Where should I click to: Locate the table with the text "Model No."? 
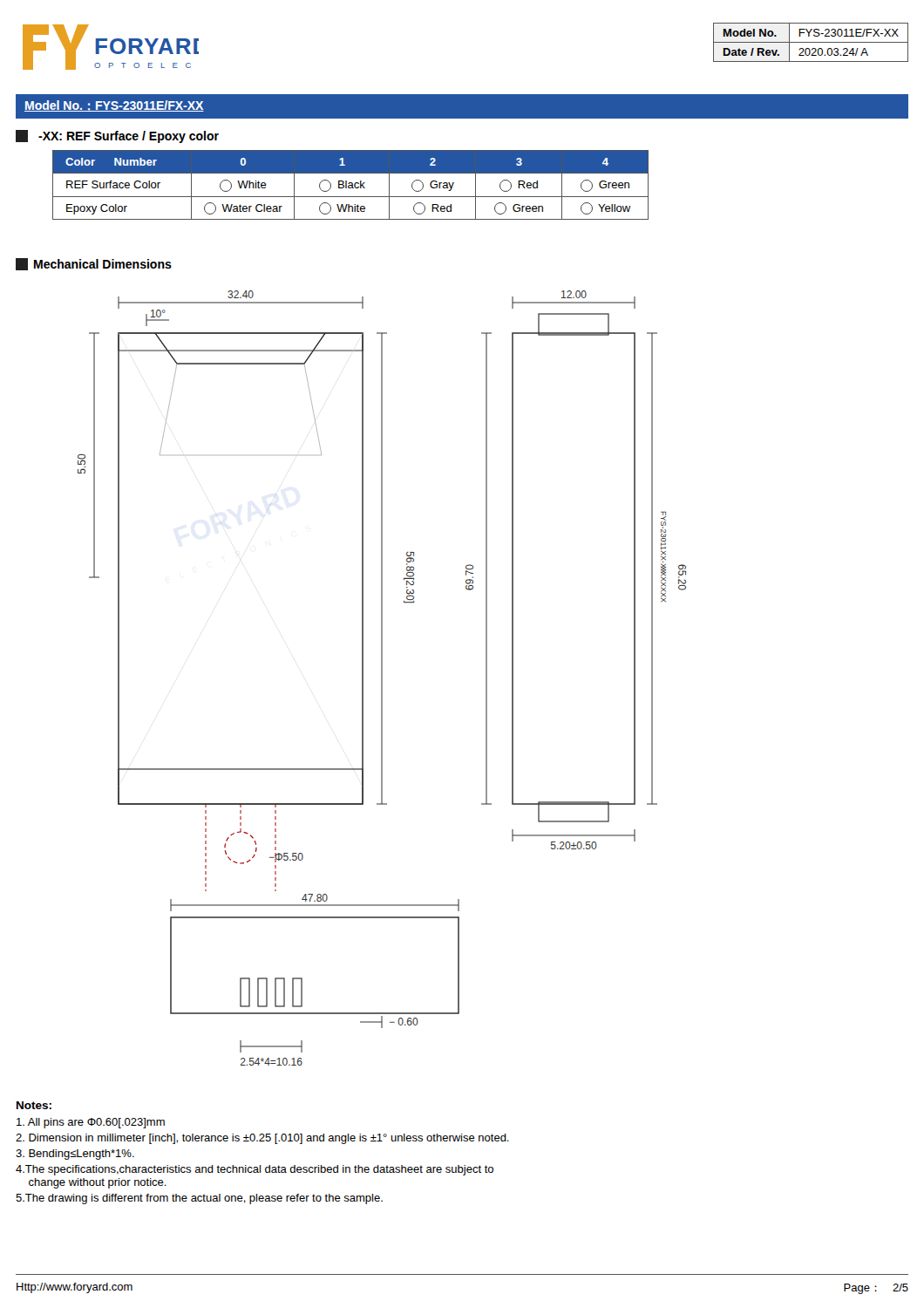pos(811,42)
